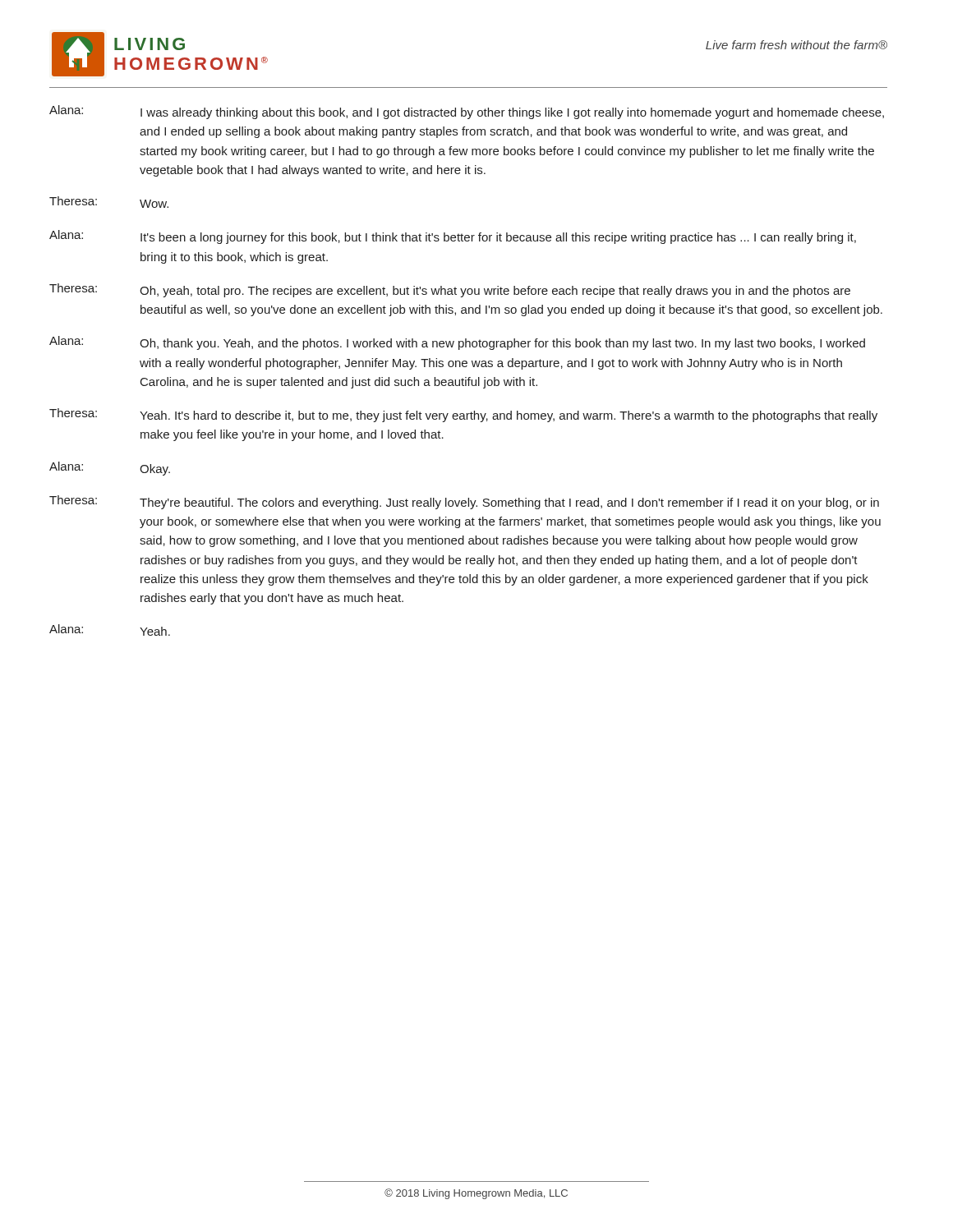Locate the text starting "Alana: I was"
This screenshot has height=1232, width=953.
coord(468,141)
